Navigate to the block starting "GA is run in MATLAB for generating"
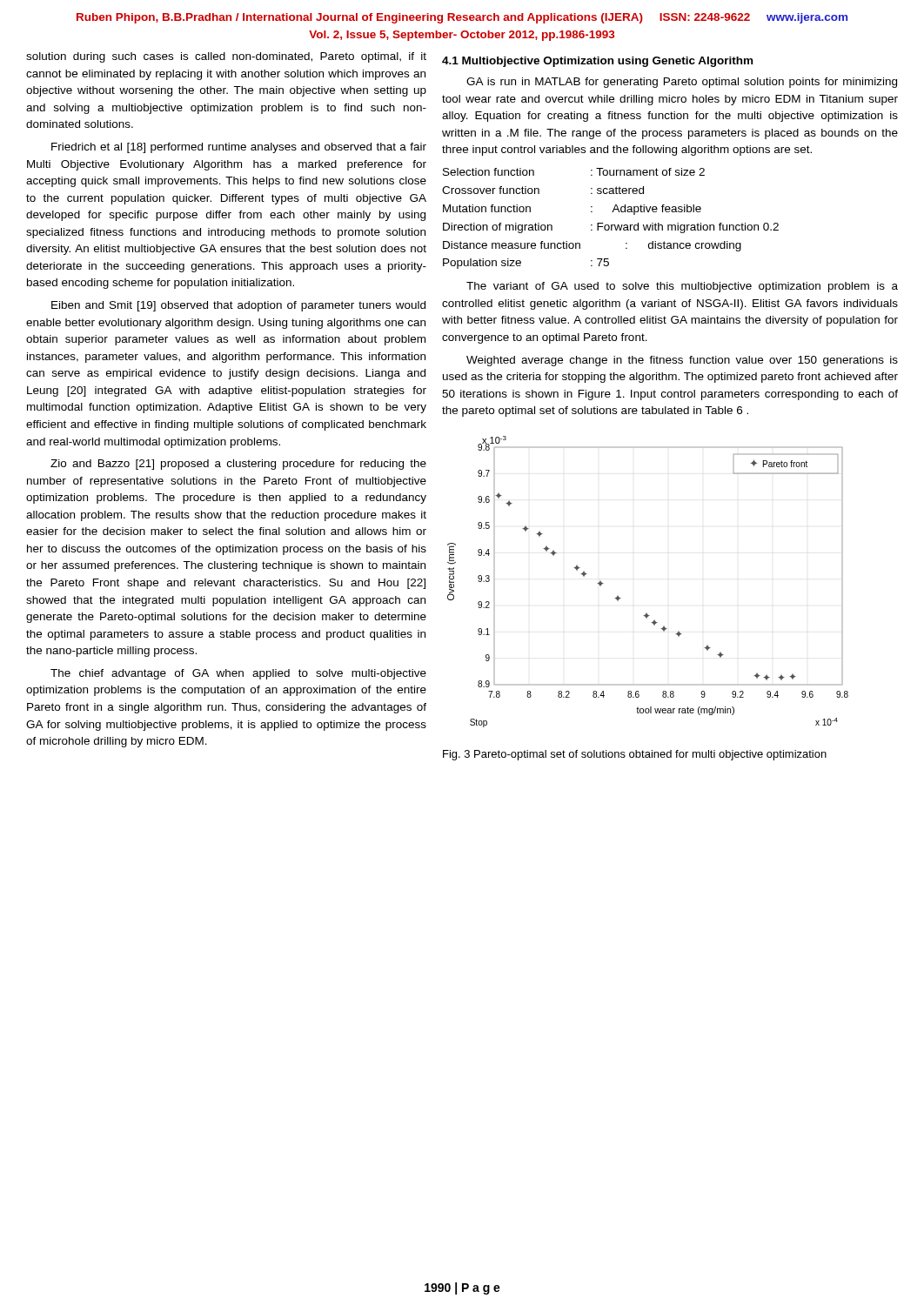The width and height of the screenshot is (924, 1305). tap(670, 116)
